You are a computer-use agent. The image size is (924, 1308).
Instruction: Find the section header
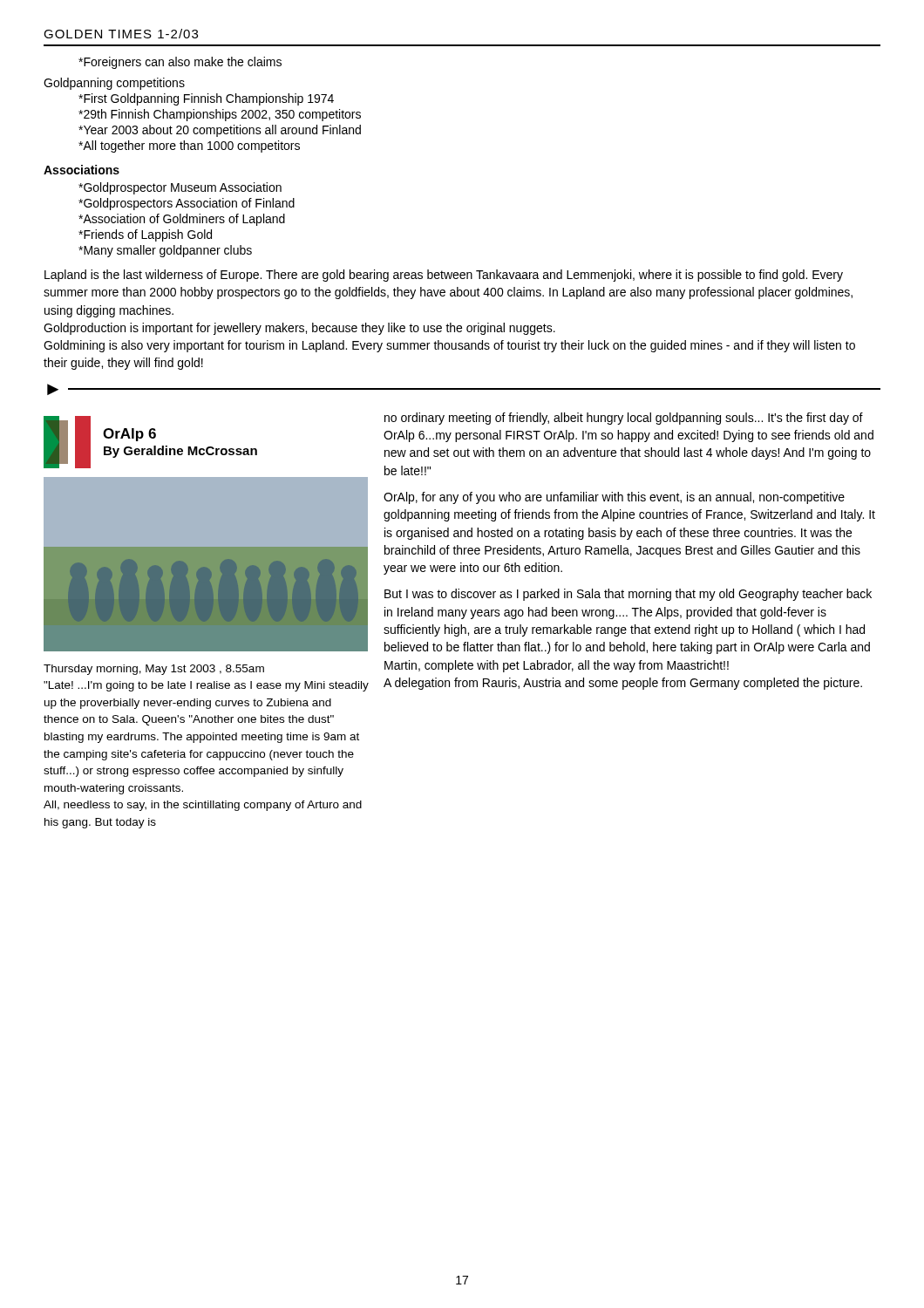click(82, 170)
